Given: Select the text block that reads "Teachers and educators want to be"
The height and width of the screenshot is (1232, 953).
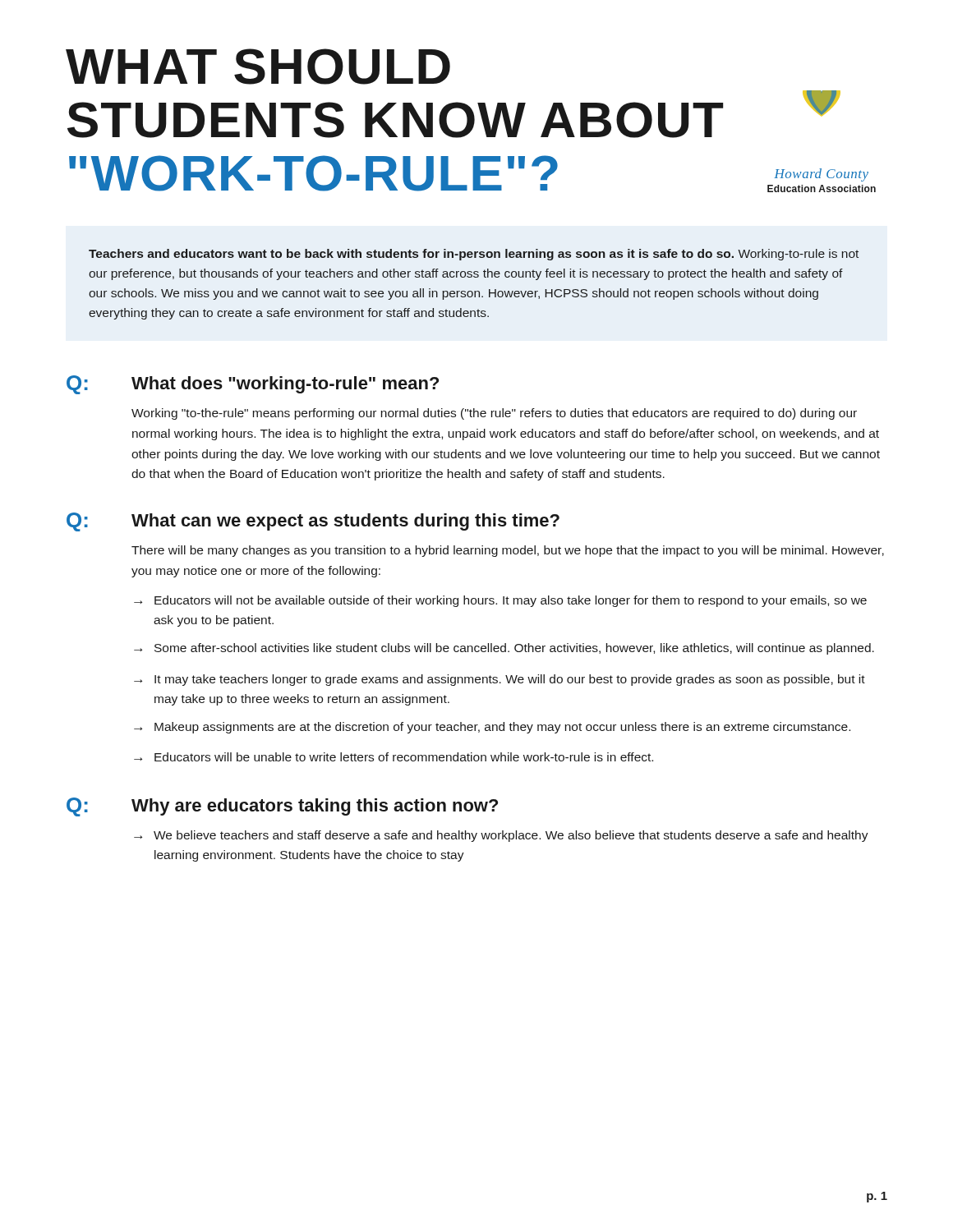Looking at the screenshot, I should (476, 284).
